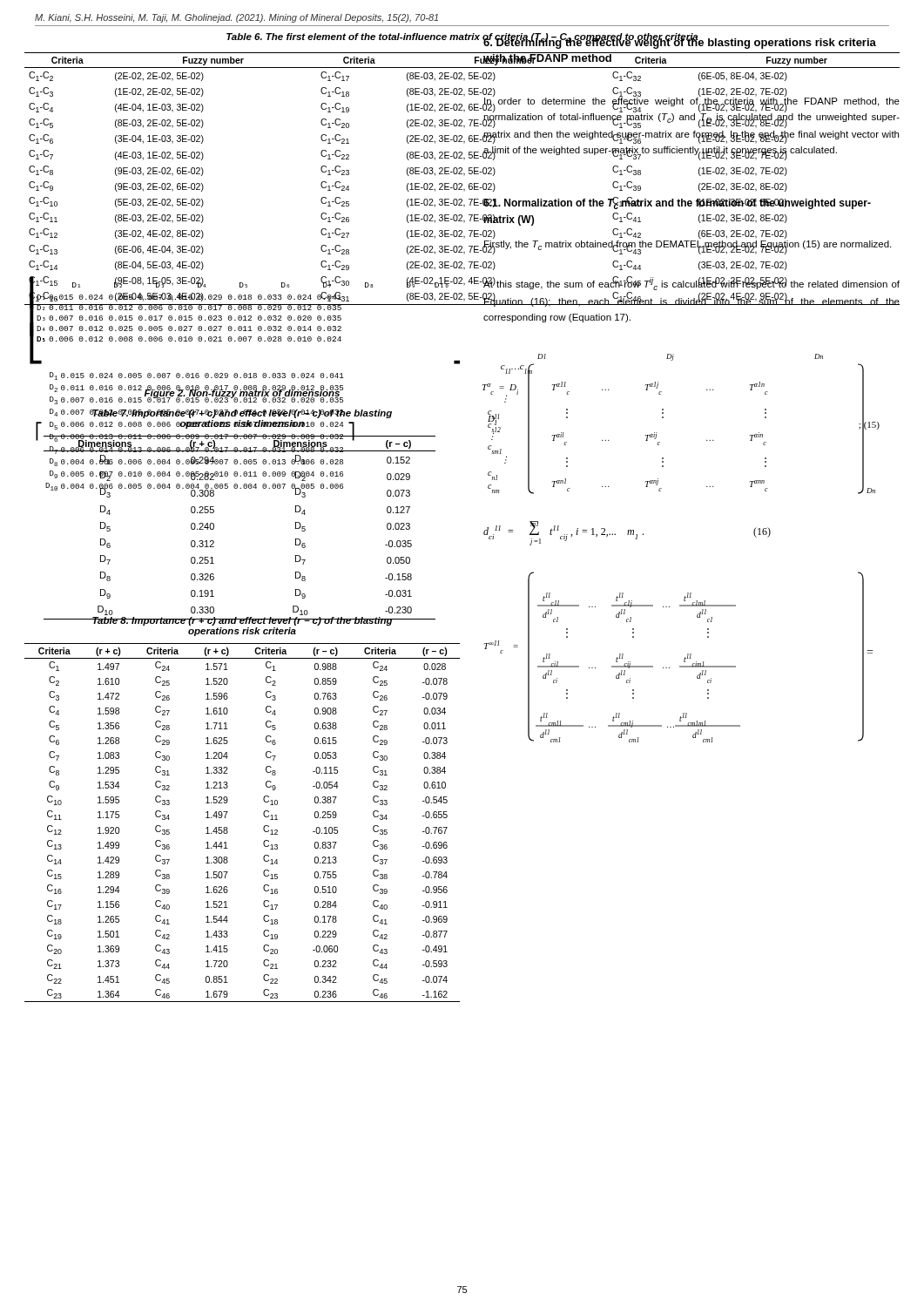Click the formula that begins "dci11 = ∑ j =1 m1 t11cij ,"
Screen dimensions: 1307x924
[640, 530]
